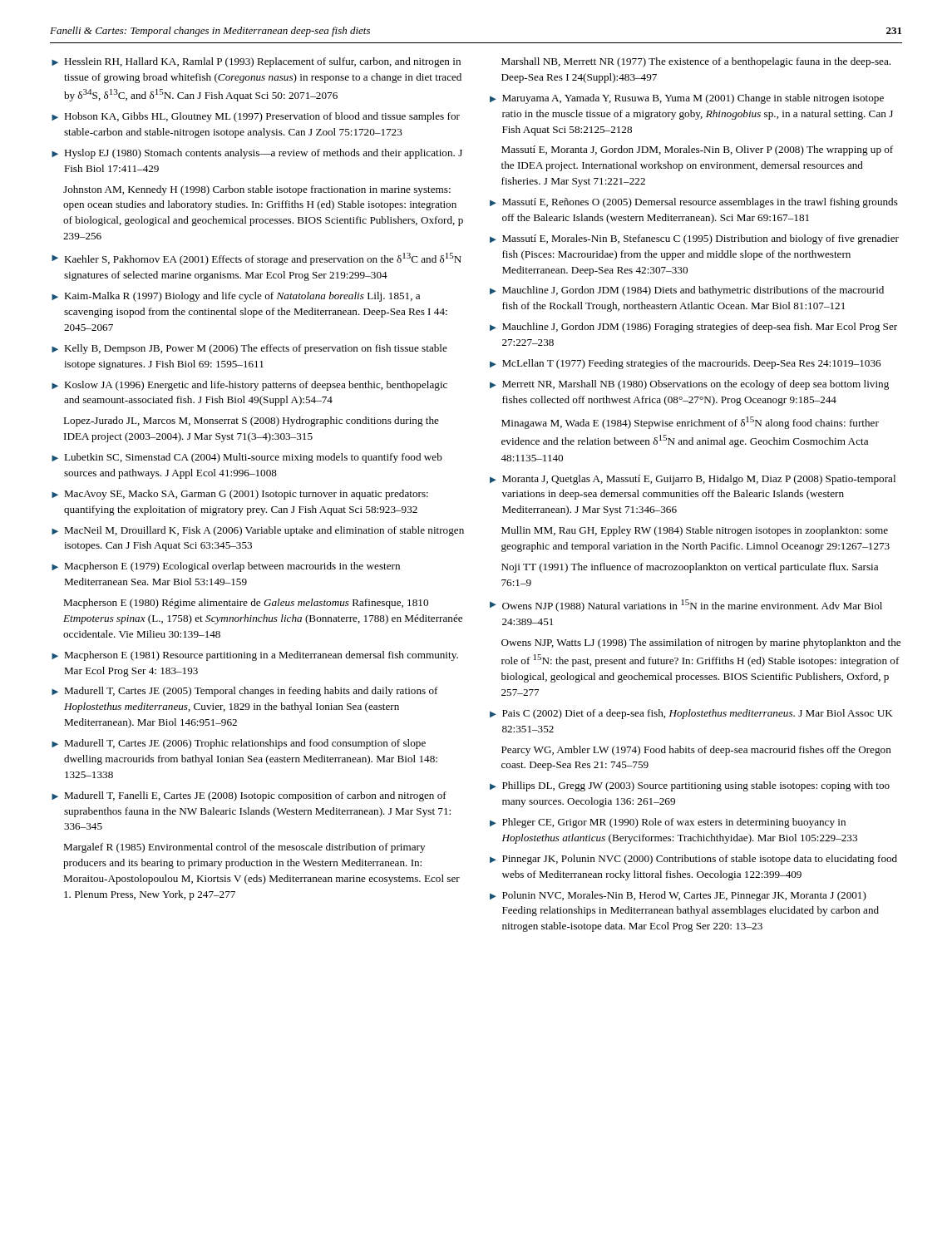
Task: Find the text block starting "► Kelly B, Dempson"
Action: pyautogui.click(x=257, y=356)
